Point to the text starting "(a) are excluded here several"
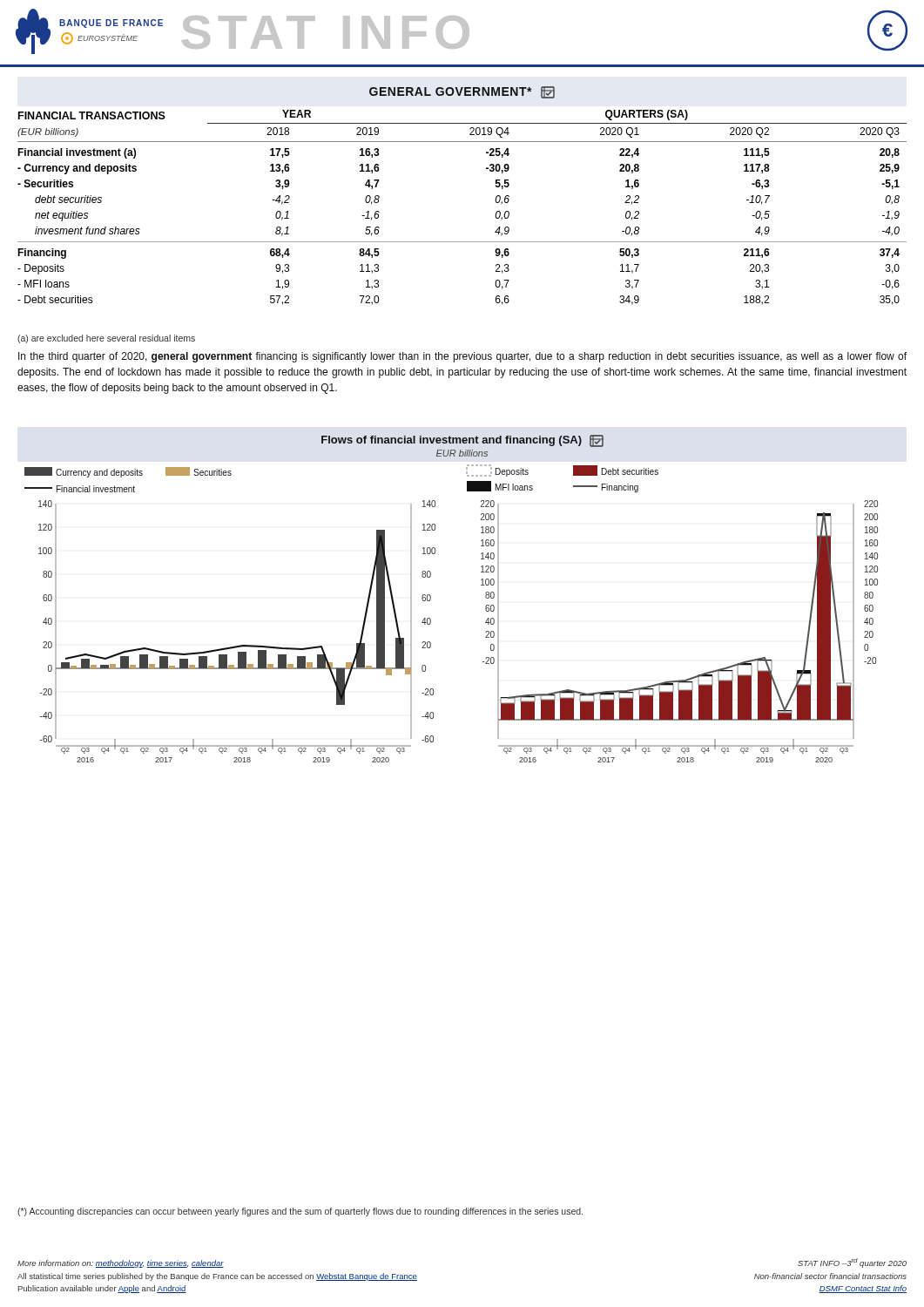 click(x=106, y=338)
